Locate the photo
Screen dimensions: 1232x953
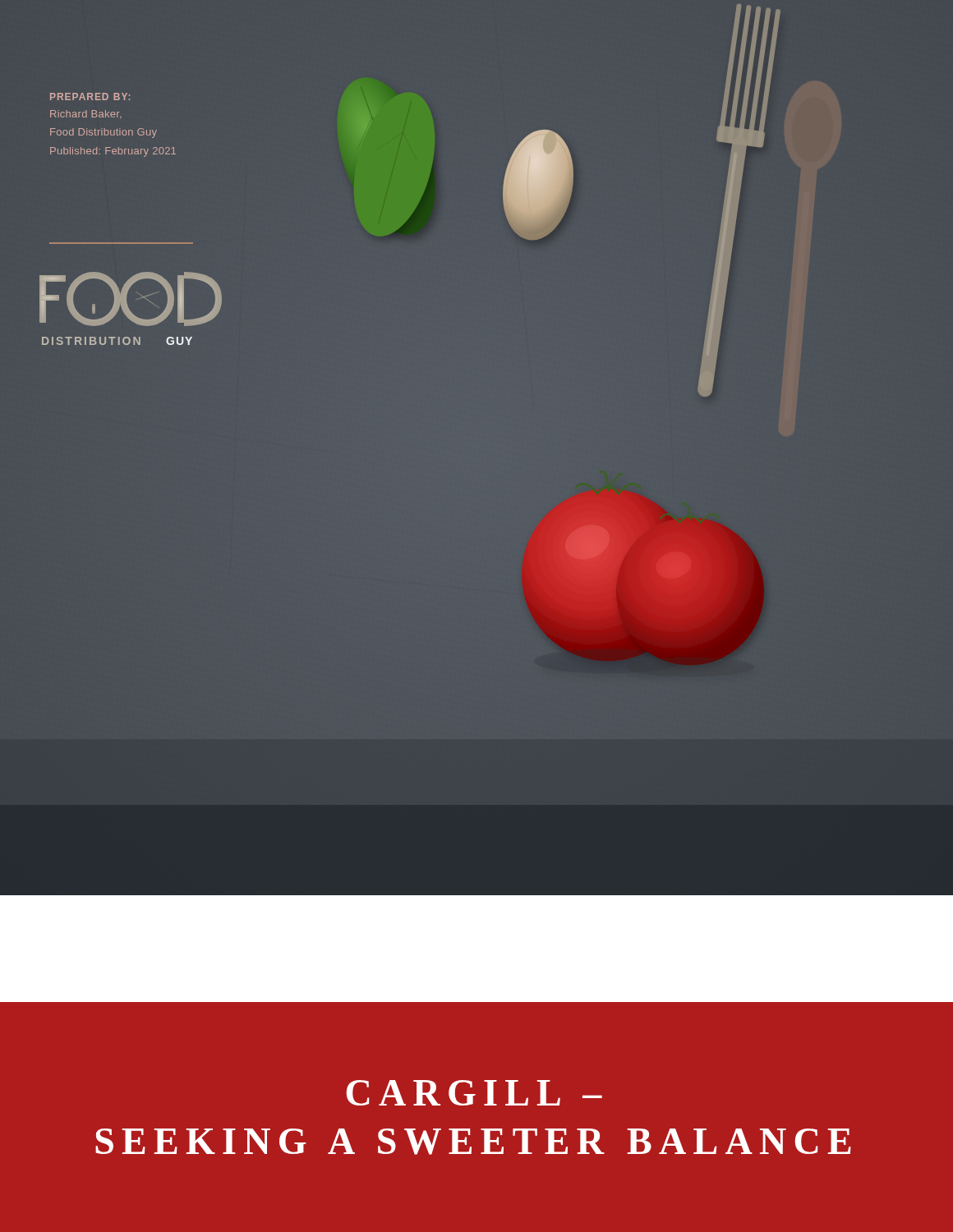pos(476,448)
